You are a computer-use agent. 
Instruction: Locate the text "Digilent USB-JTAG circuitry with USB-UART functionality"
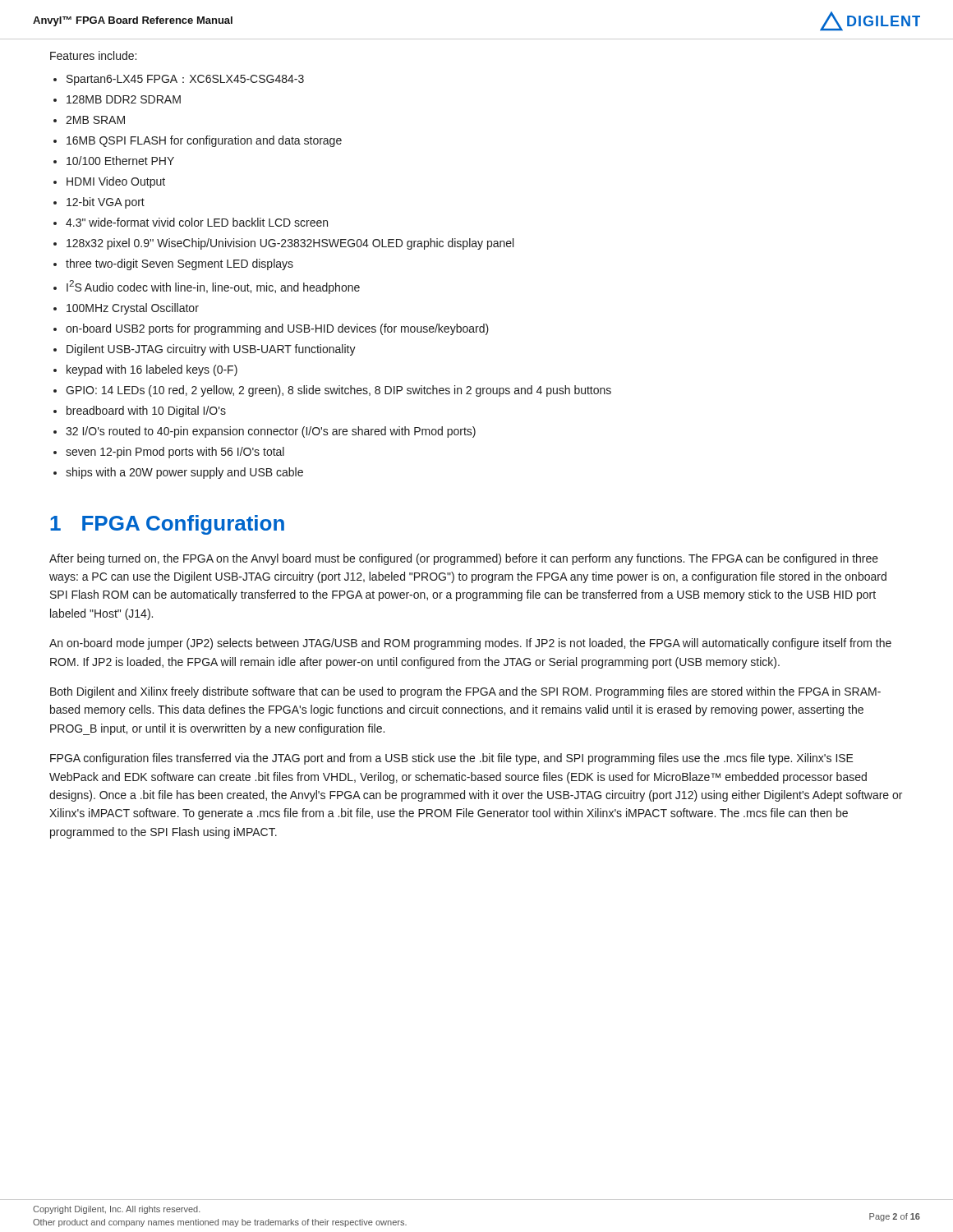tap(211, 349)
